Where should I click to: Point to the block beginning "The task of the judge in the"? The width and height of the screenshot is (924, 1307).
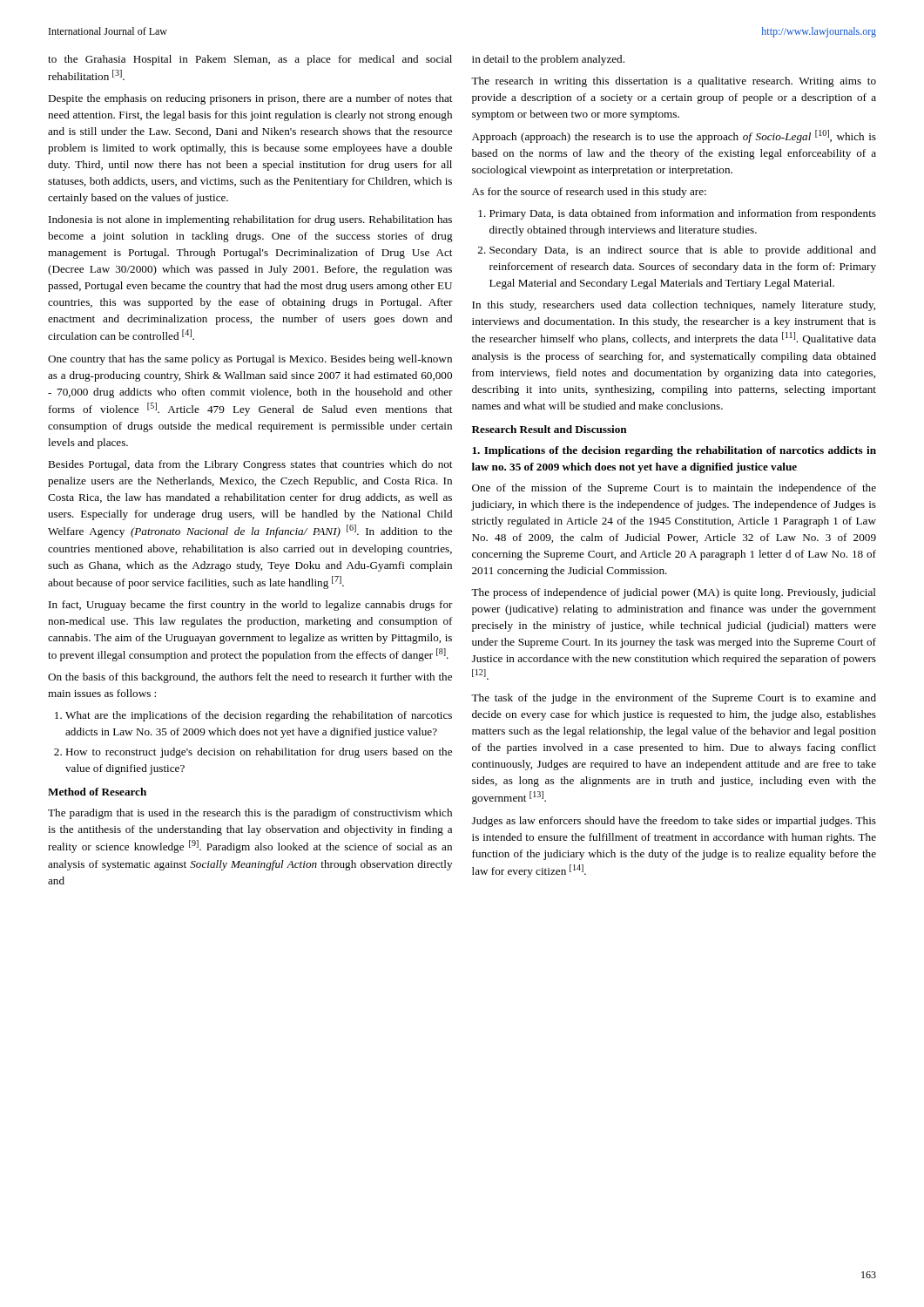click(674, 748)
